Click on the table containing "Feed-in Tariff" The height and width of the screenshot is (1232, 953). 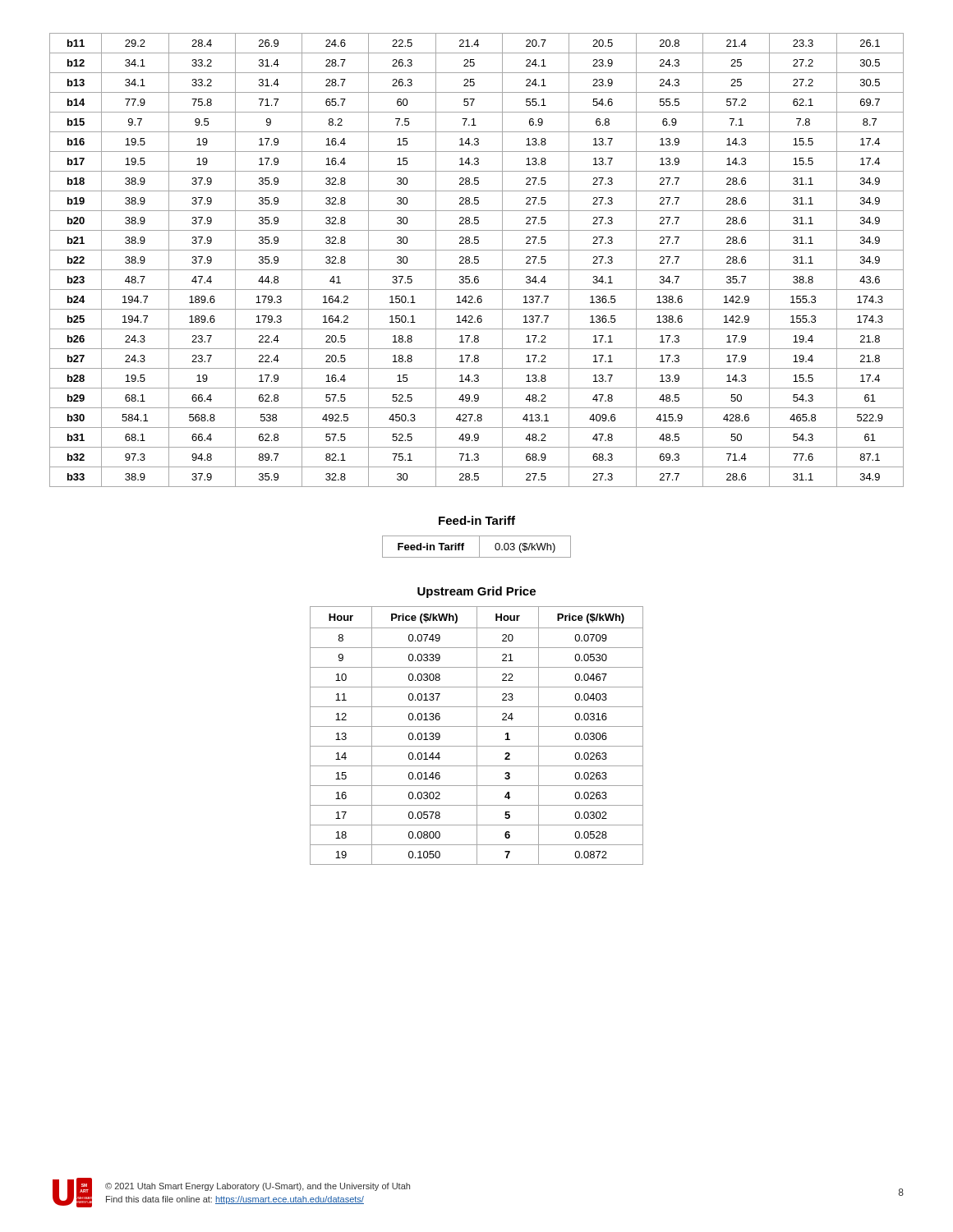tap(476, 547)
